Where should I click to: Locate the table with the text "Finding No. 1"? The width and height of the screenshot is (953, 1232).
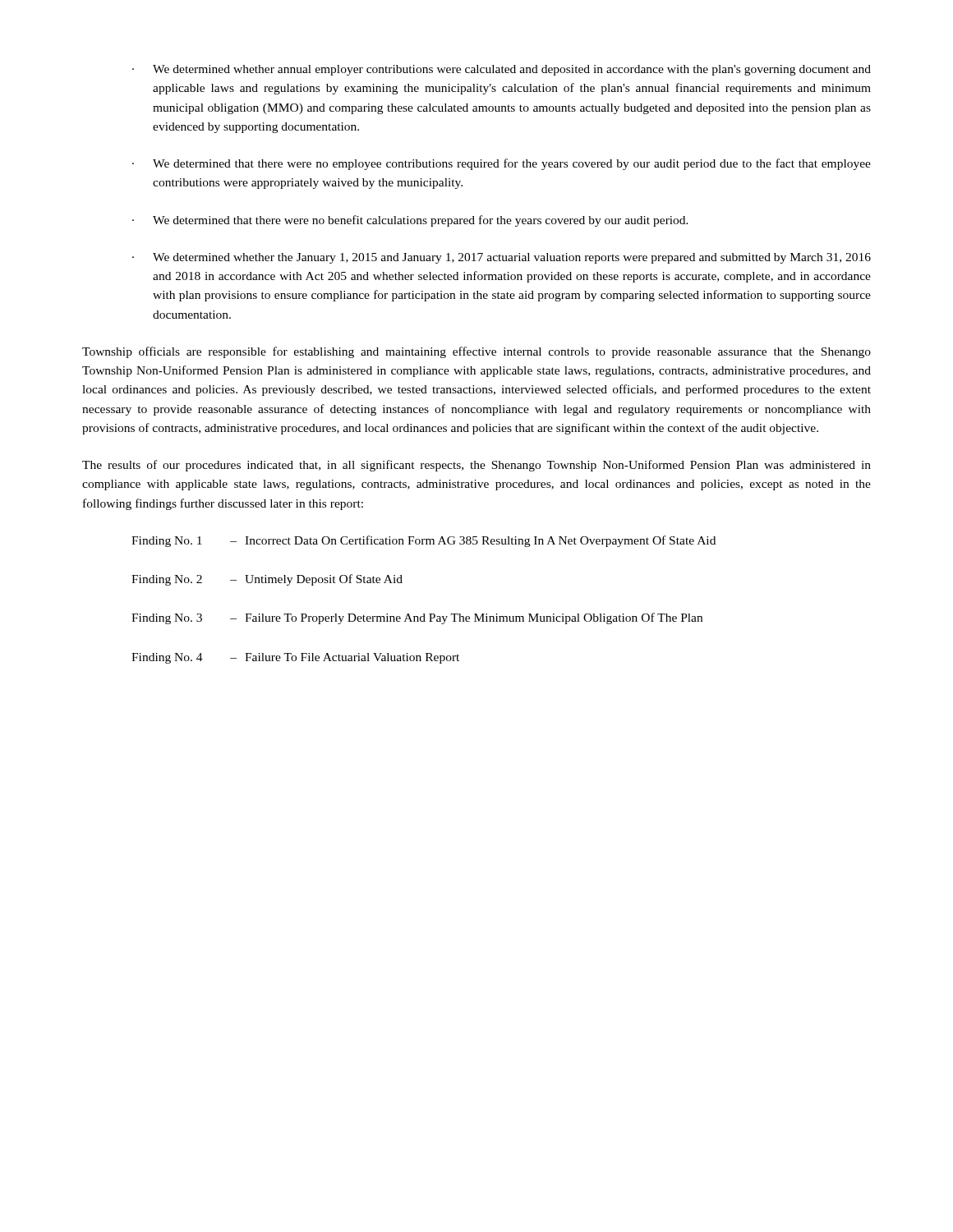476,598
